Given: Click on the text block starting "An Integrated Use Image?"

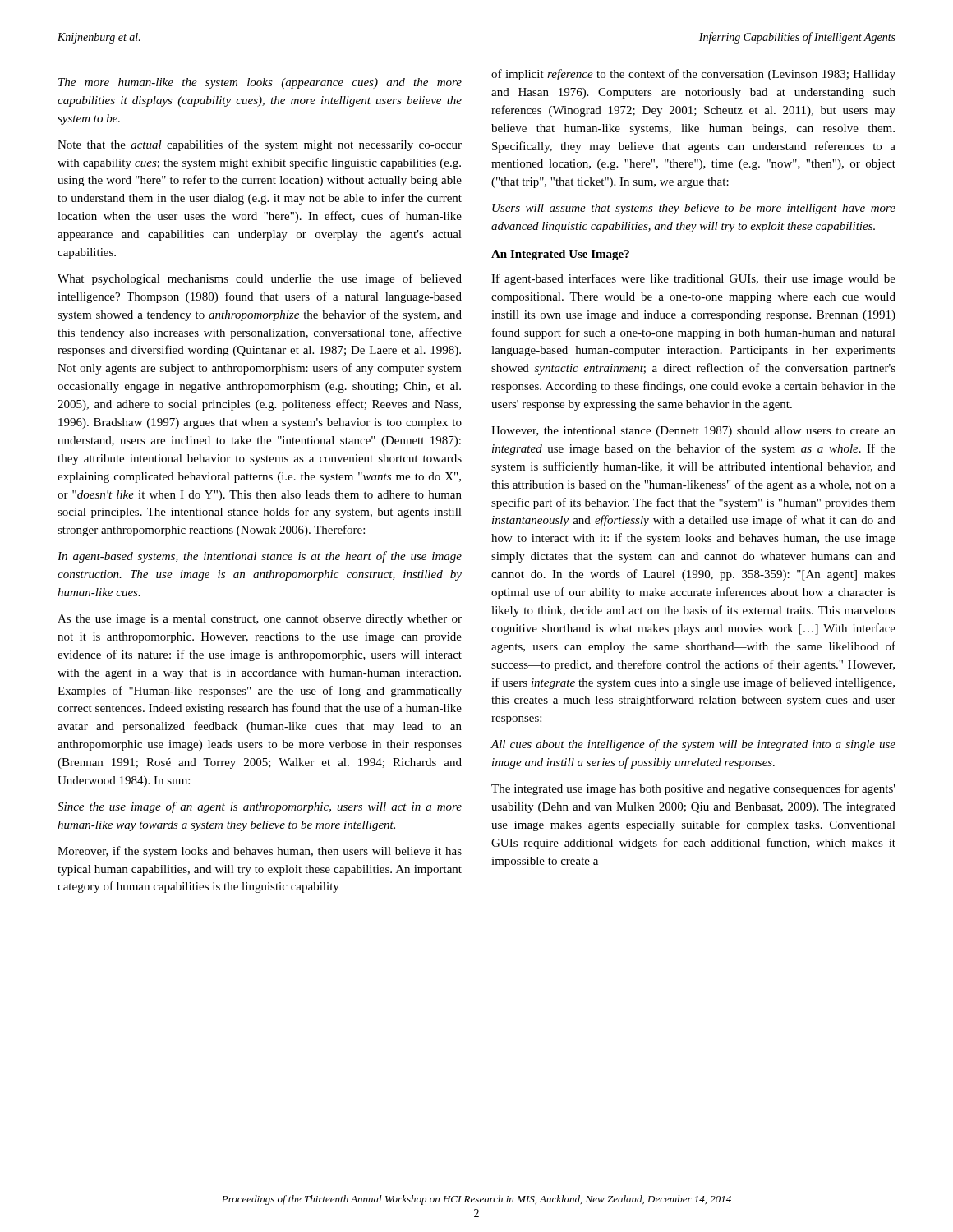Looking at the screenshot, I should [x=561, y=254].
